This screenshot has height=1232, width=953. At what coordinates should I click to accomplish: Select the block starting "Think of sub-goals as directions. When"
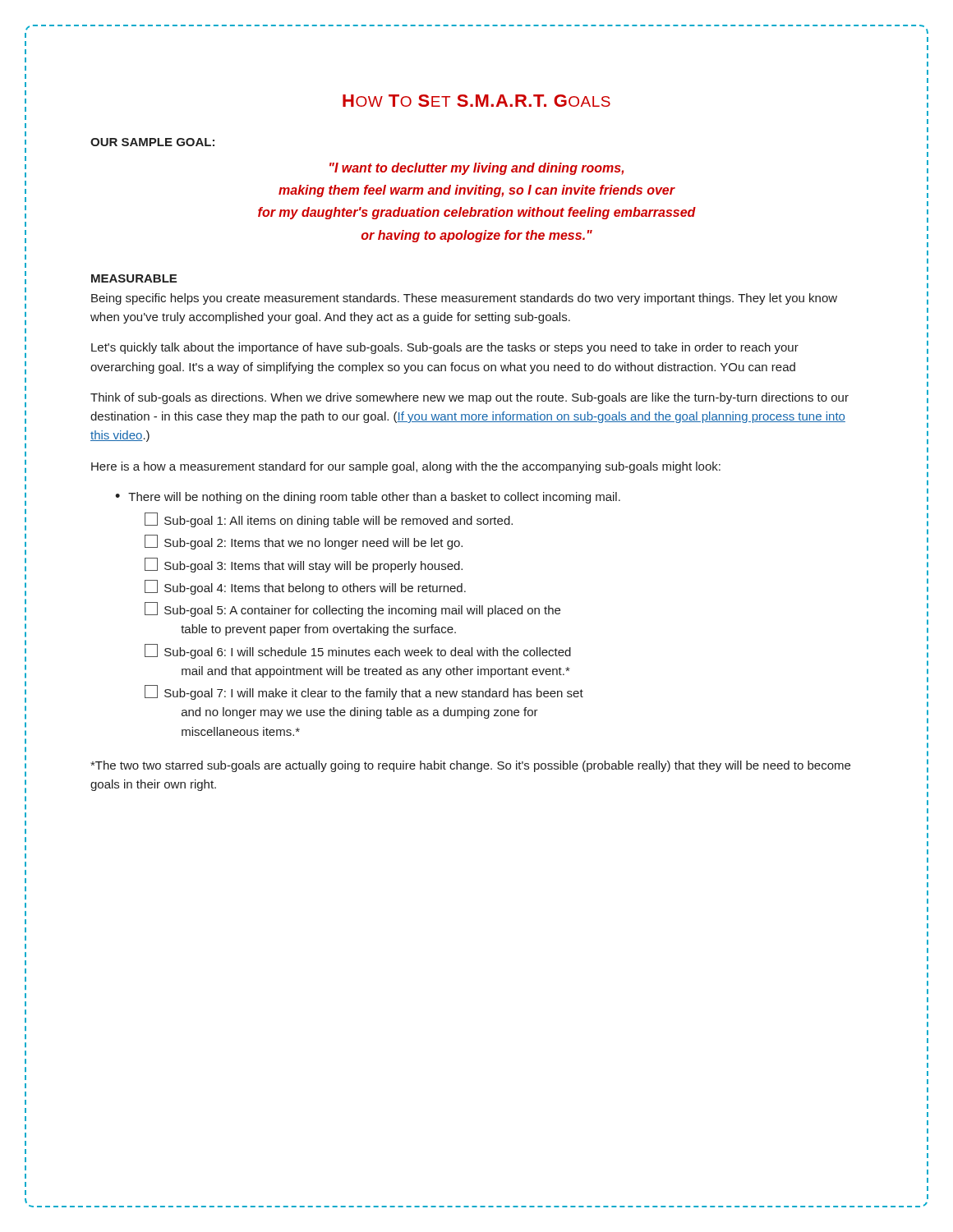(x=469, y=416)
